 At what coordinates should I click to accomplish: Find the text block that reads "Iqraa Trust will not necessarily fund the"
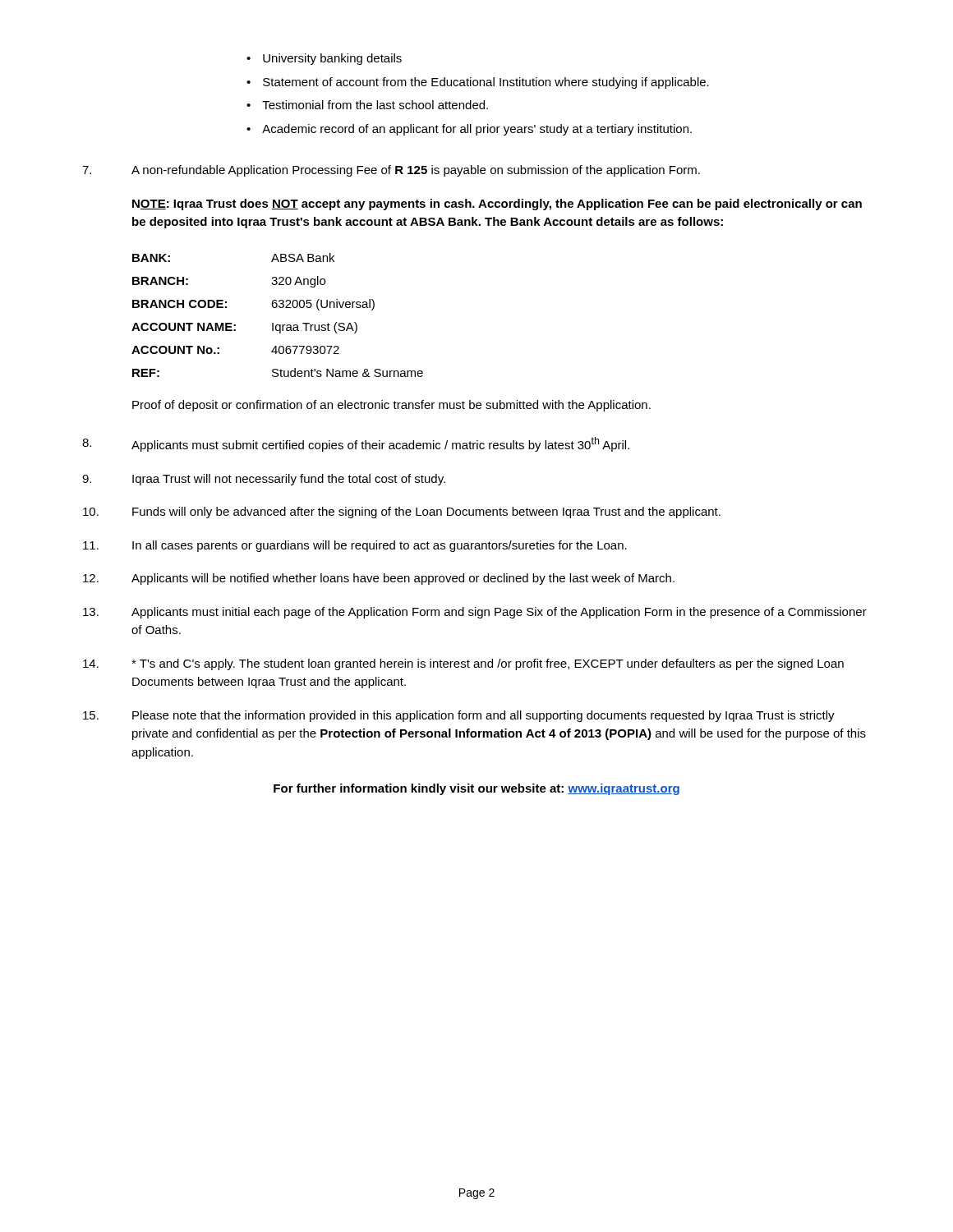[289, 478]
